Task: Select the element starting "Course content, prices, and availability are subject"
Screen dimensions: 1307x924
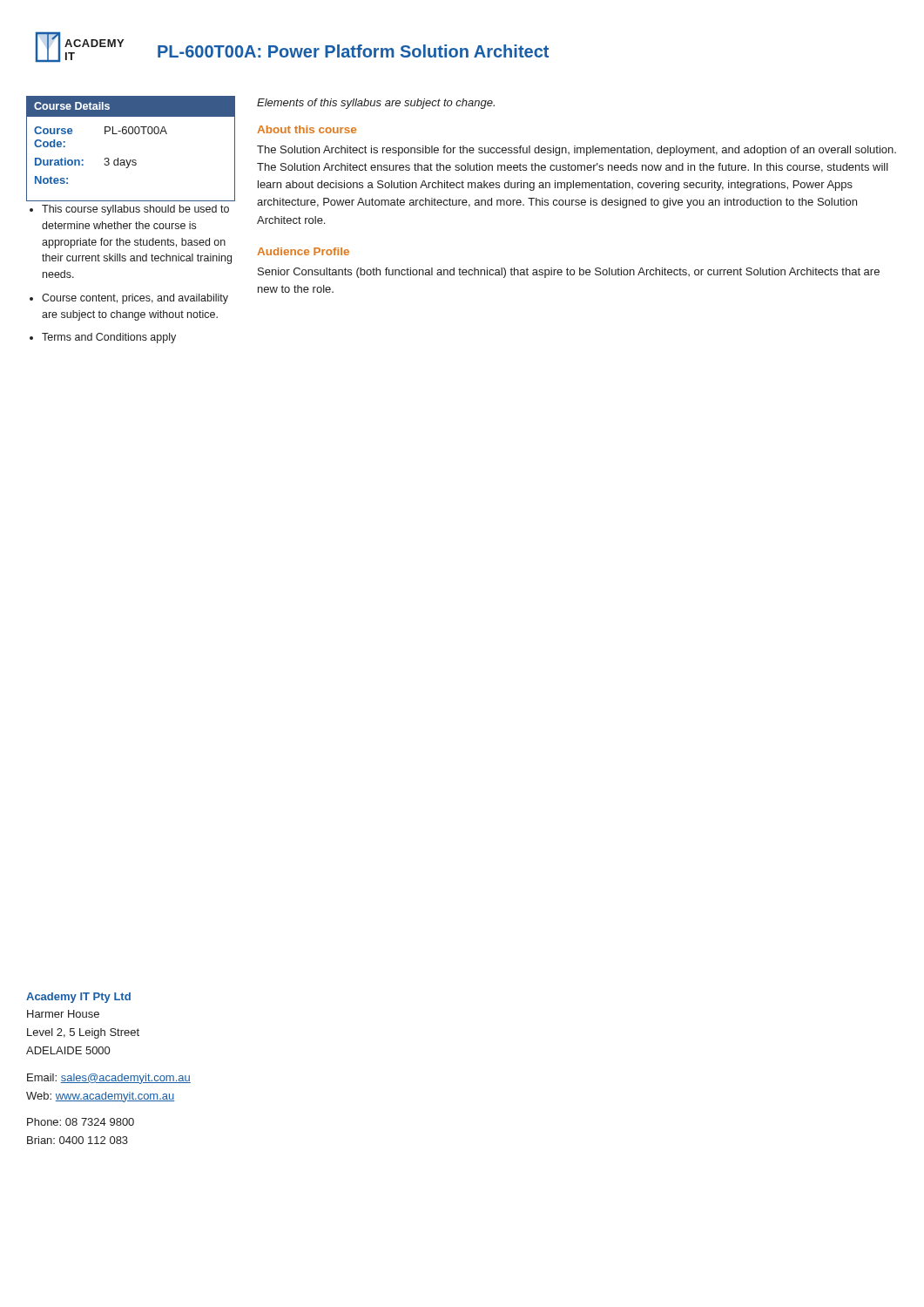Action: (135, 306)
